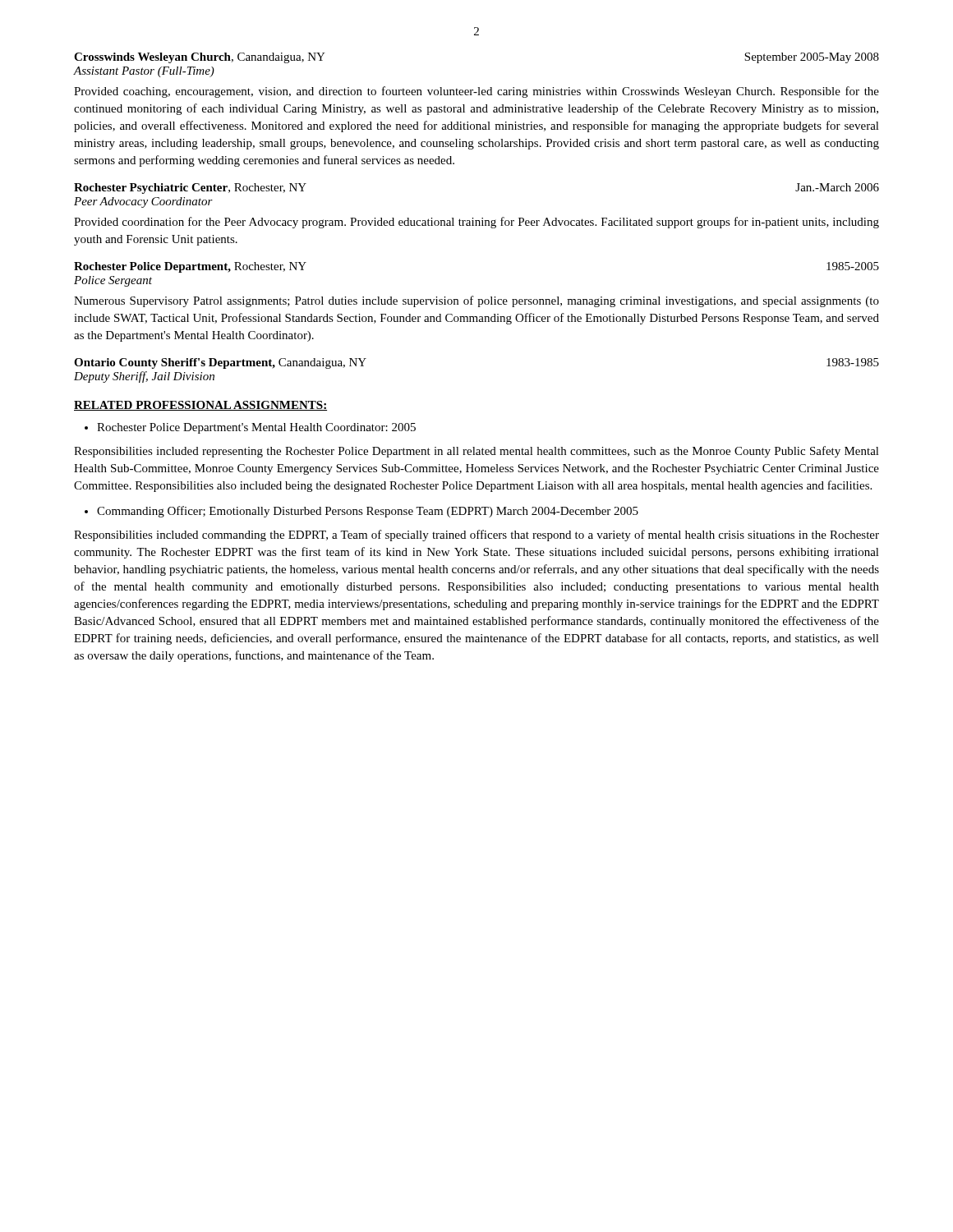Find the block starting "Provided coaching, encouragement,"
The width and height of the screenshot is (953, 1232).
(x=476, y=126)
